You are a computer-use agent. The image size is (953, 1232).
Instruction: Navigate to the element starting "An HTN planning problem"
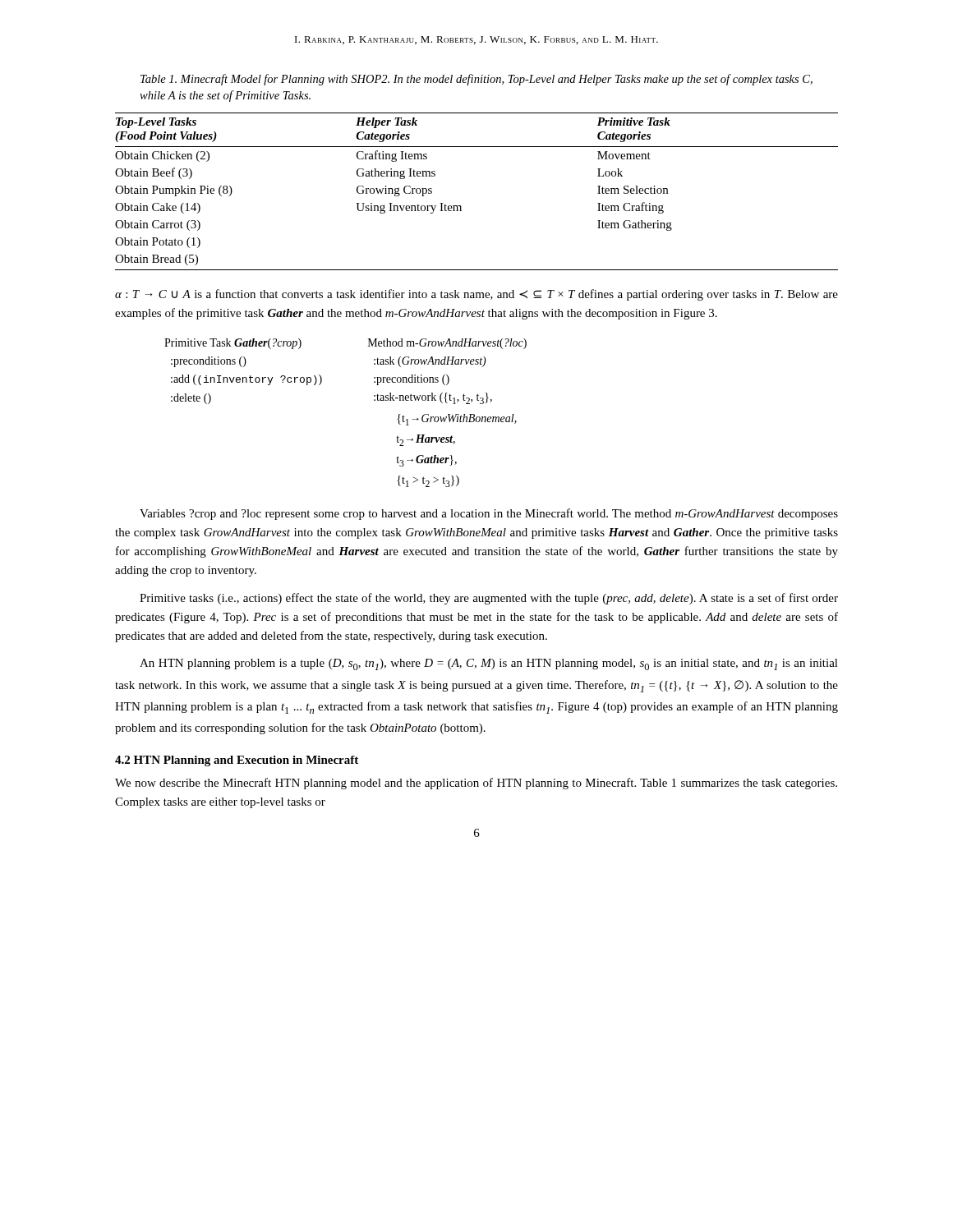click(476, 696)
